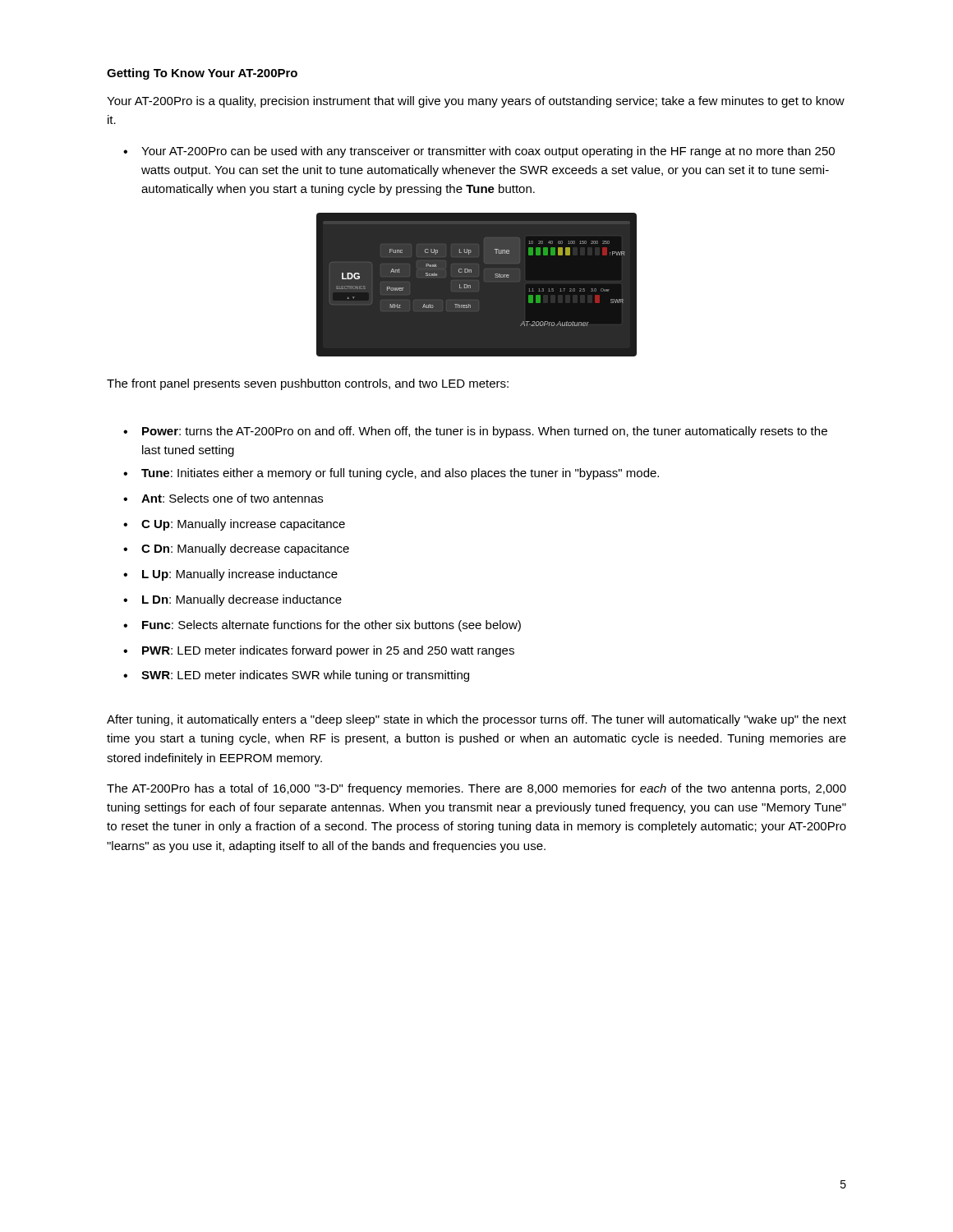The image size is (953, 1232).
Task: Select the block starting "• Power: turns"
Action: (x=485, y=440)
